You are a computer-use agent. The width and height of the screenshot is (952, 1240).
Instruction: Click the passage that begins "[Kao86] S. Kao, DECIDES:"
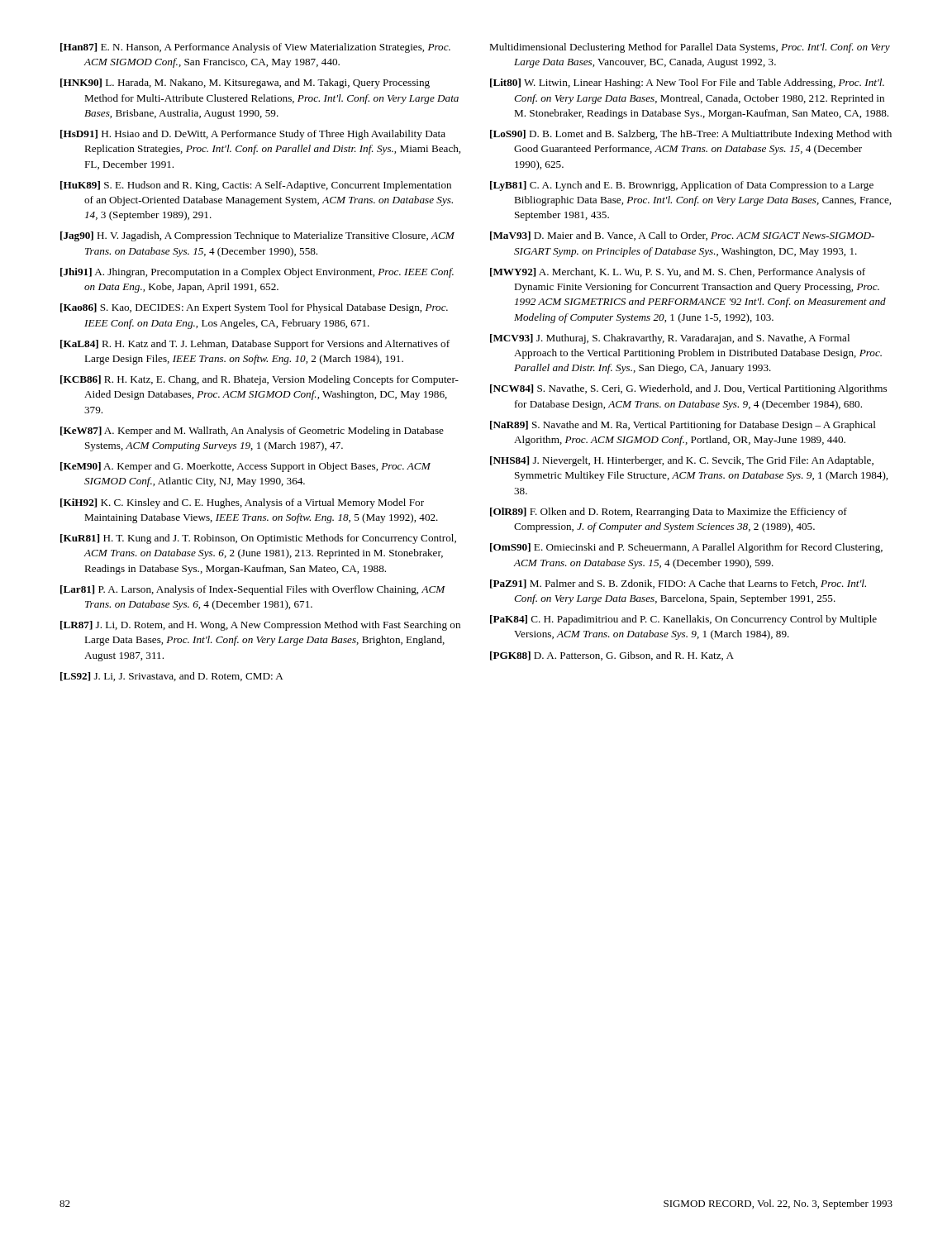click(254, 315)
